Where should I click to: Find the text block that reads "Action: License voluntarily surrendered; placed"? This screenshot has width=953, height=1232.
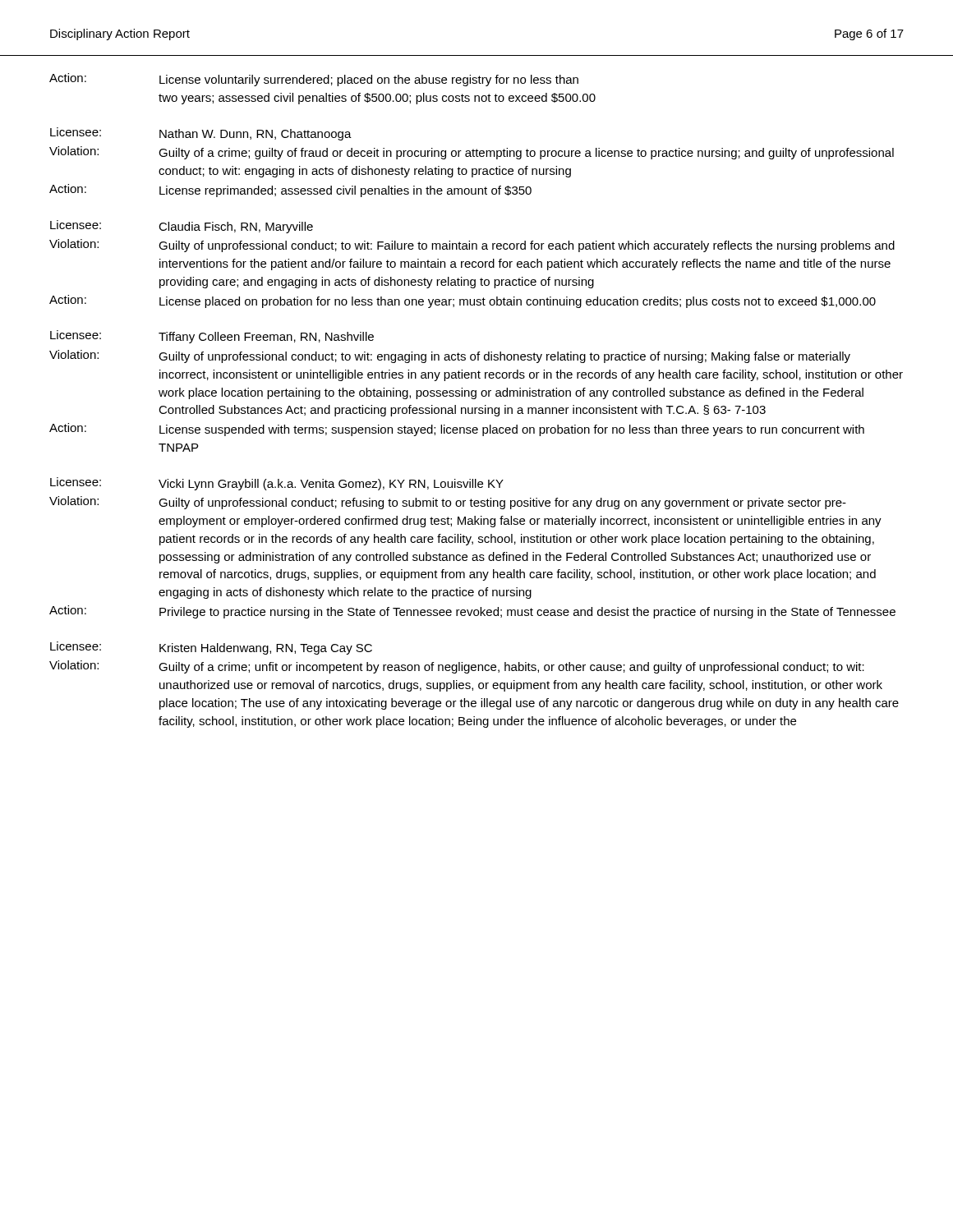(476, 88)
